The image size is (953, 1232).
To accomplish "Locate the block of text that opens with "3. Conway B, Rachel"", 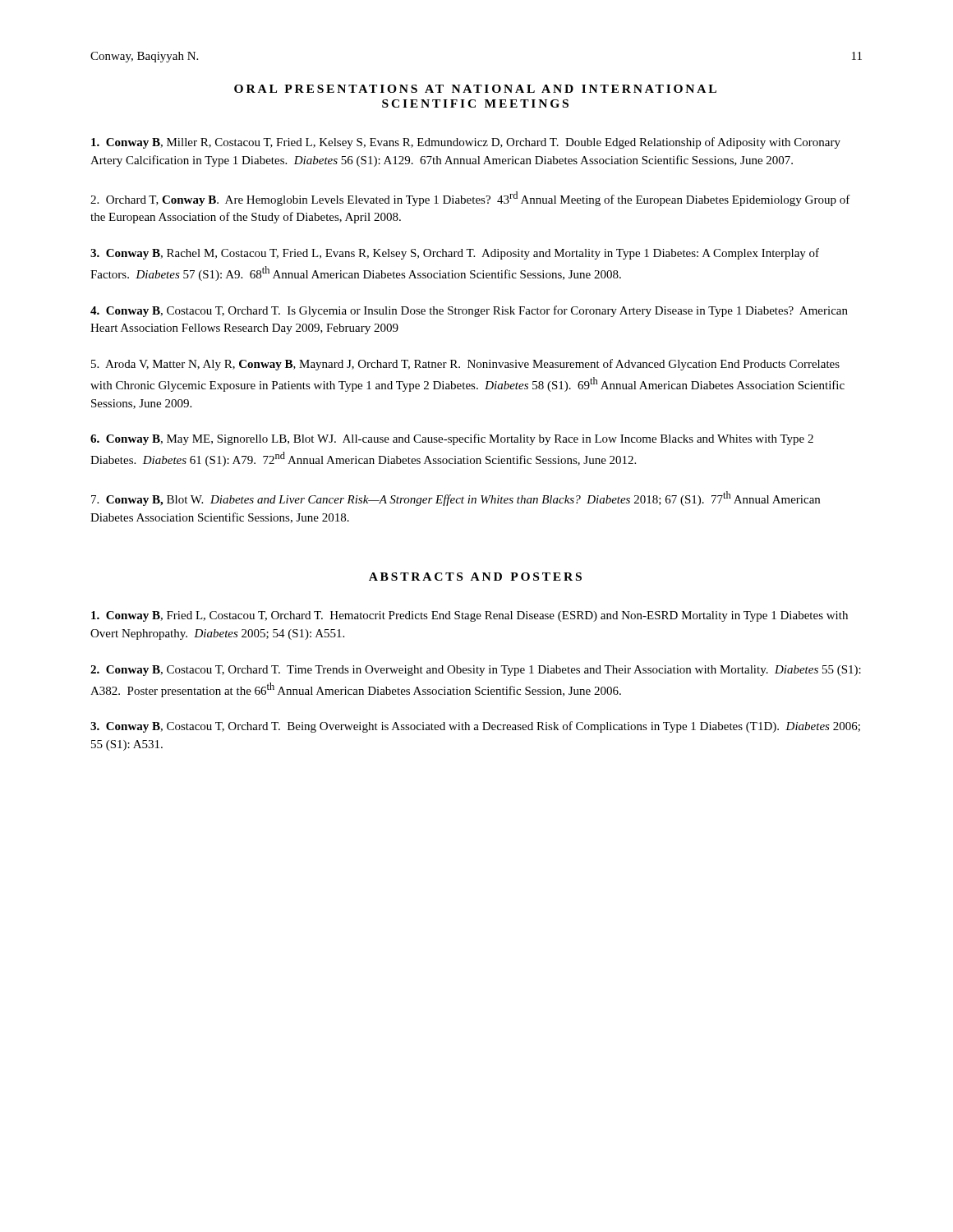I will 476,264.
